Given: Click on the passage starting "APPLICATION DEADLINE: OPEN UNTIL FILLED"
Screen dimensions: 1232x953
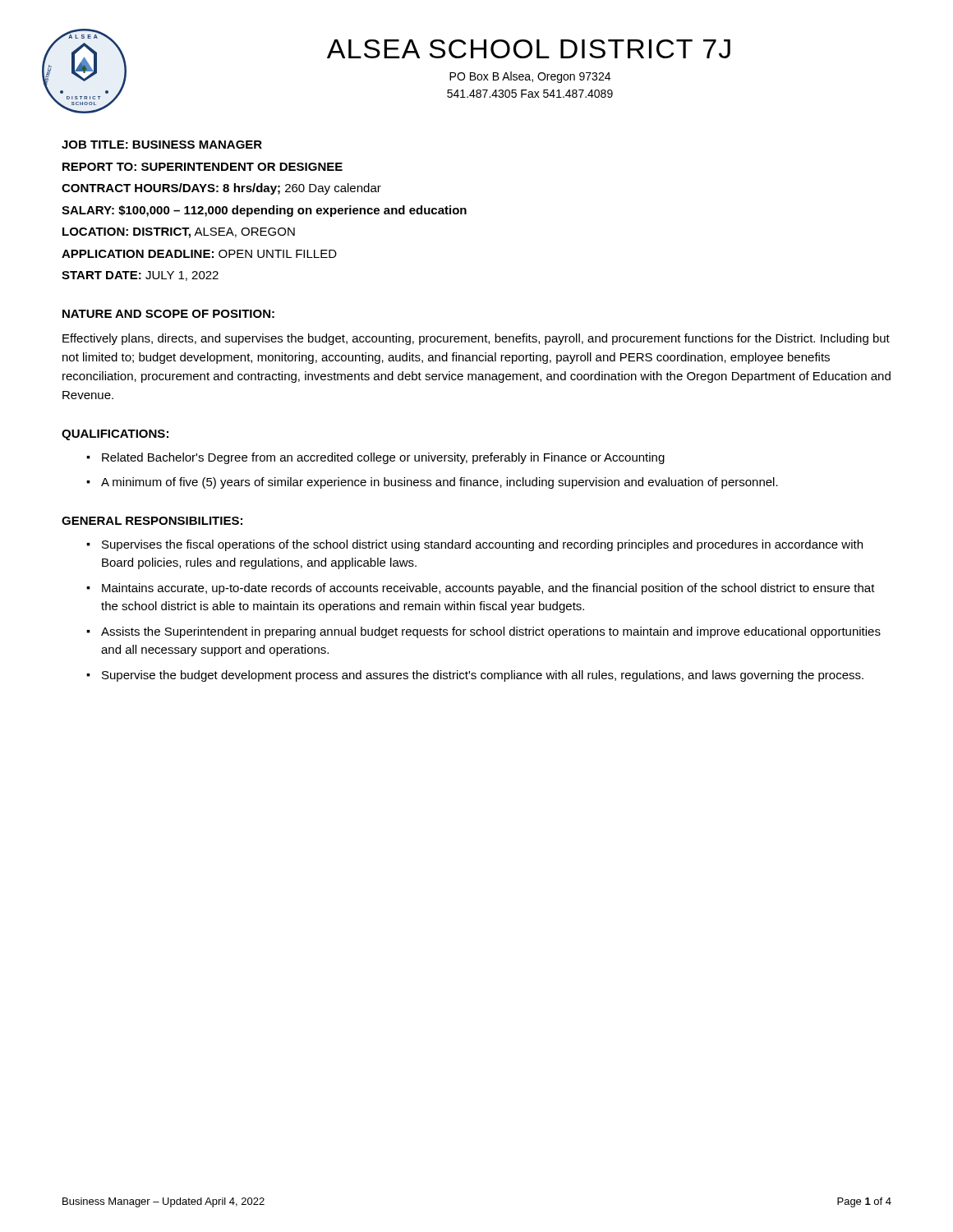Looking at the screenshot, I should (x=199, y=253).
